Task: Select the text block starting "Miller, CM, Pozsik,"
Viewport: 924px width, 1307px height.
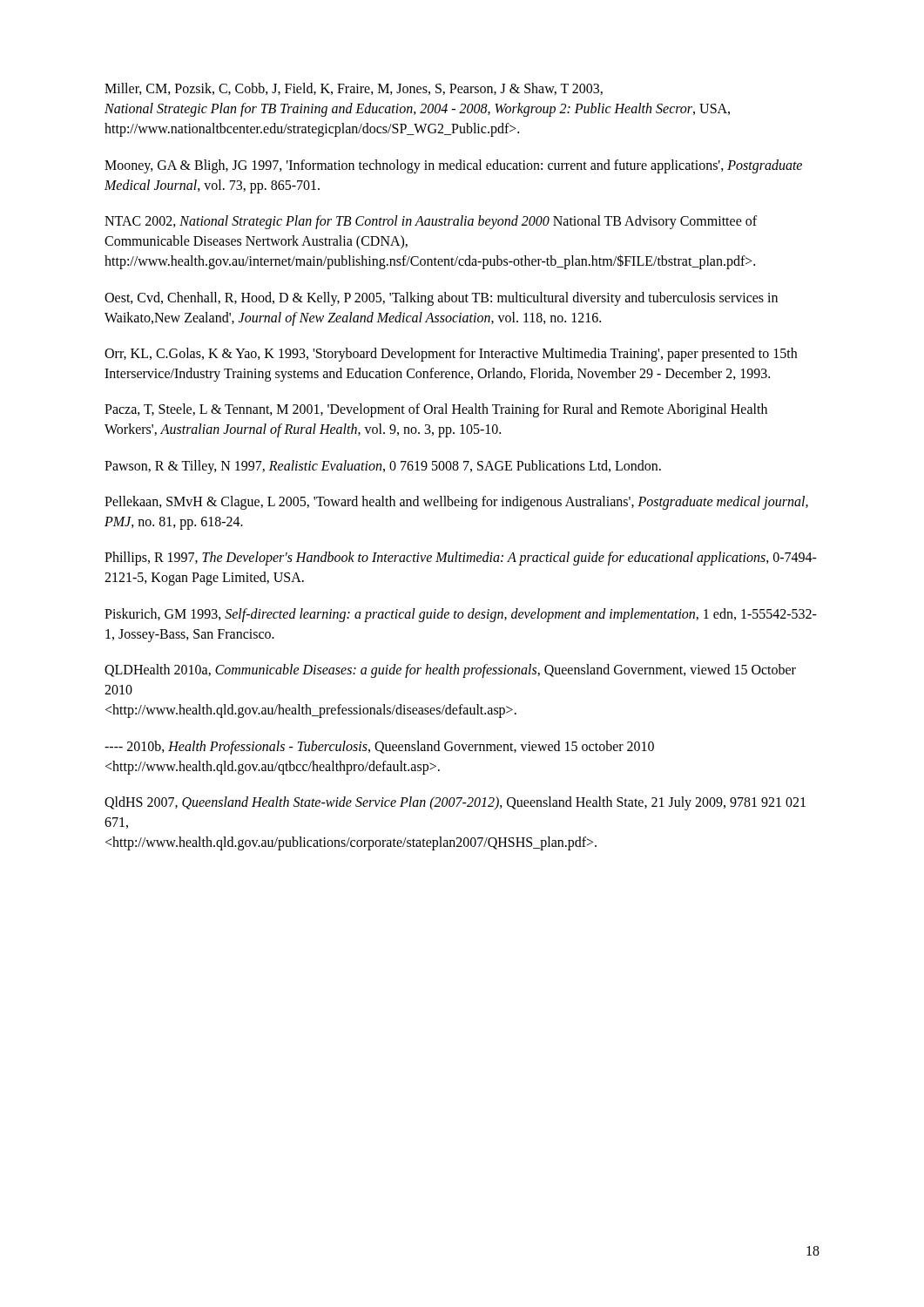Action: (418, 109)
